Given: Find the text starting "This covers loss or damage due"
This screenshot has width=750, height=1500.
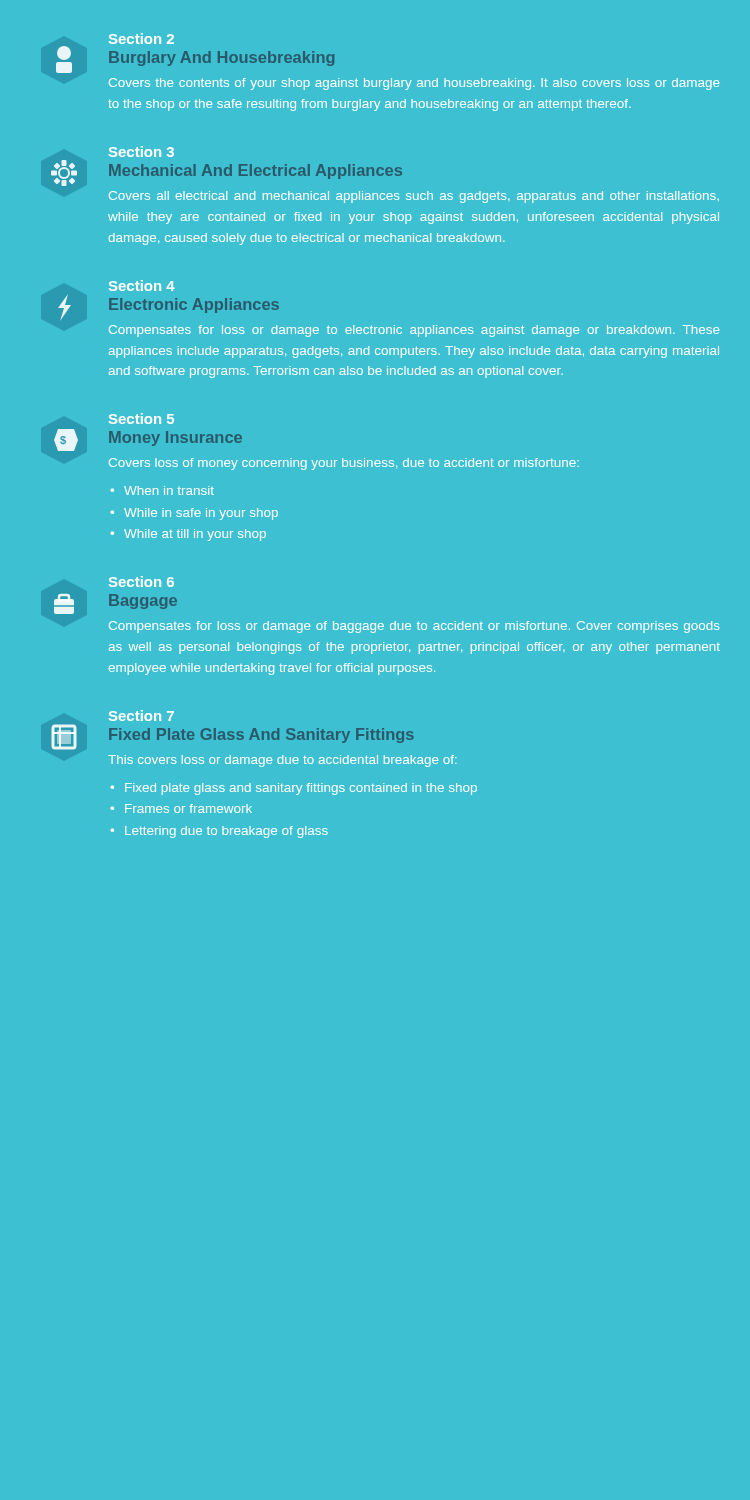Looking at the screenshot, I should click(x=283, y=759).
